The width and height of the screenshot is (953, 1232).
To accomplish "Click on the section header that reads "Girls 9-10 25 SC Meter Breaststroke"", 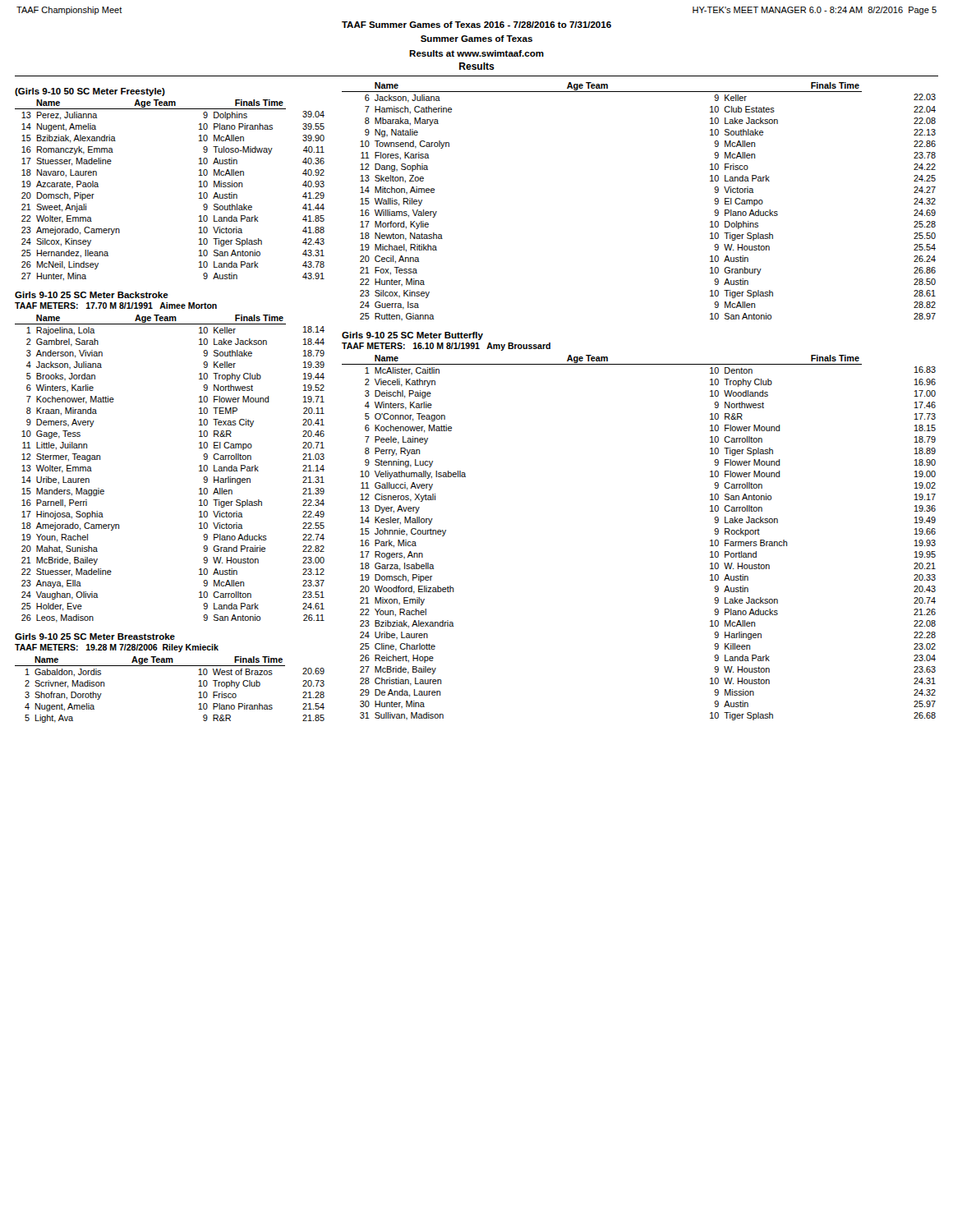I will pos(95,636).
